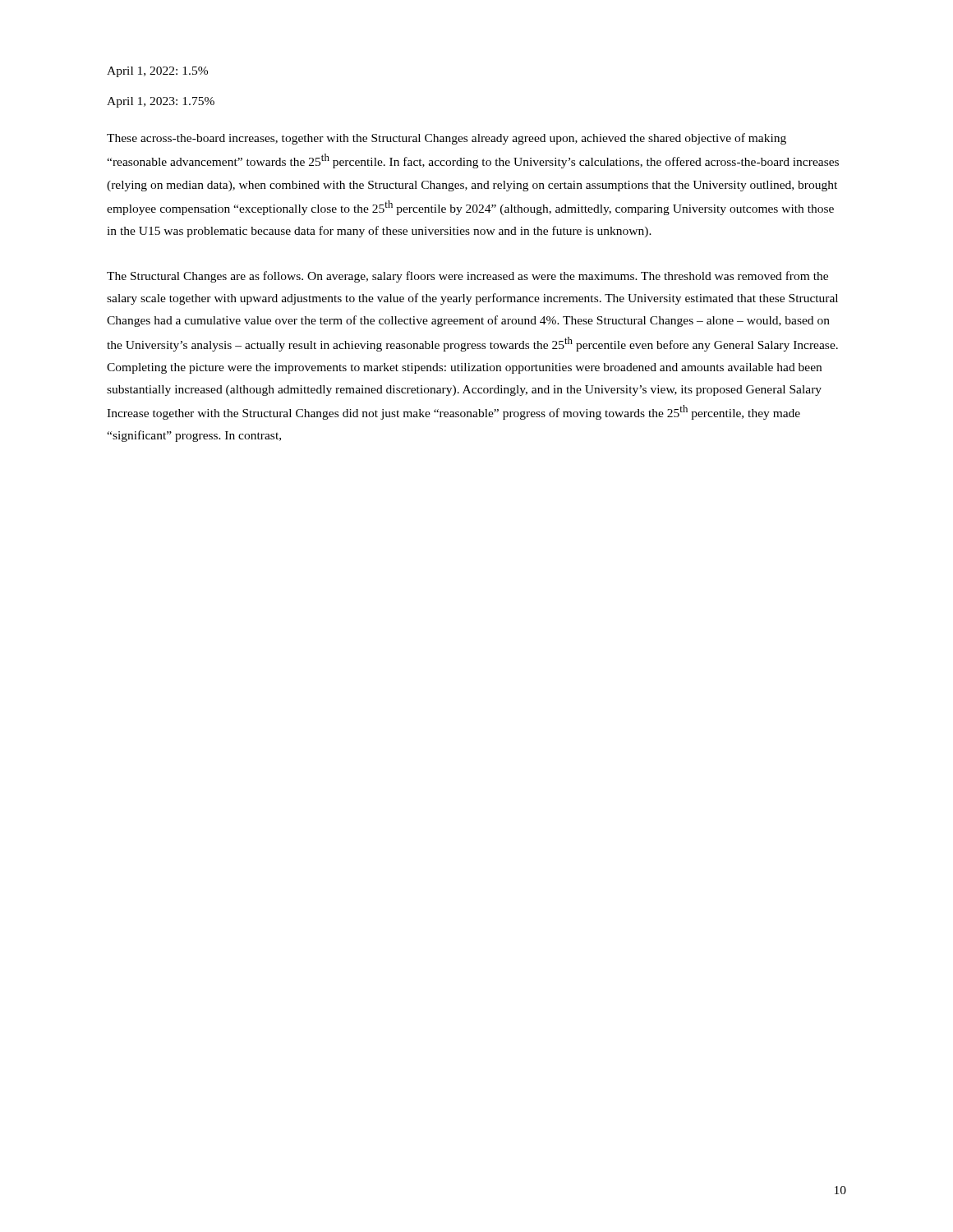
Task: Select the passage starting "These across-the-board increases, together with"
Action: (473, 184)
